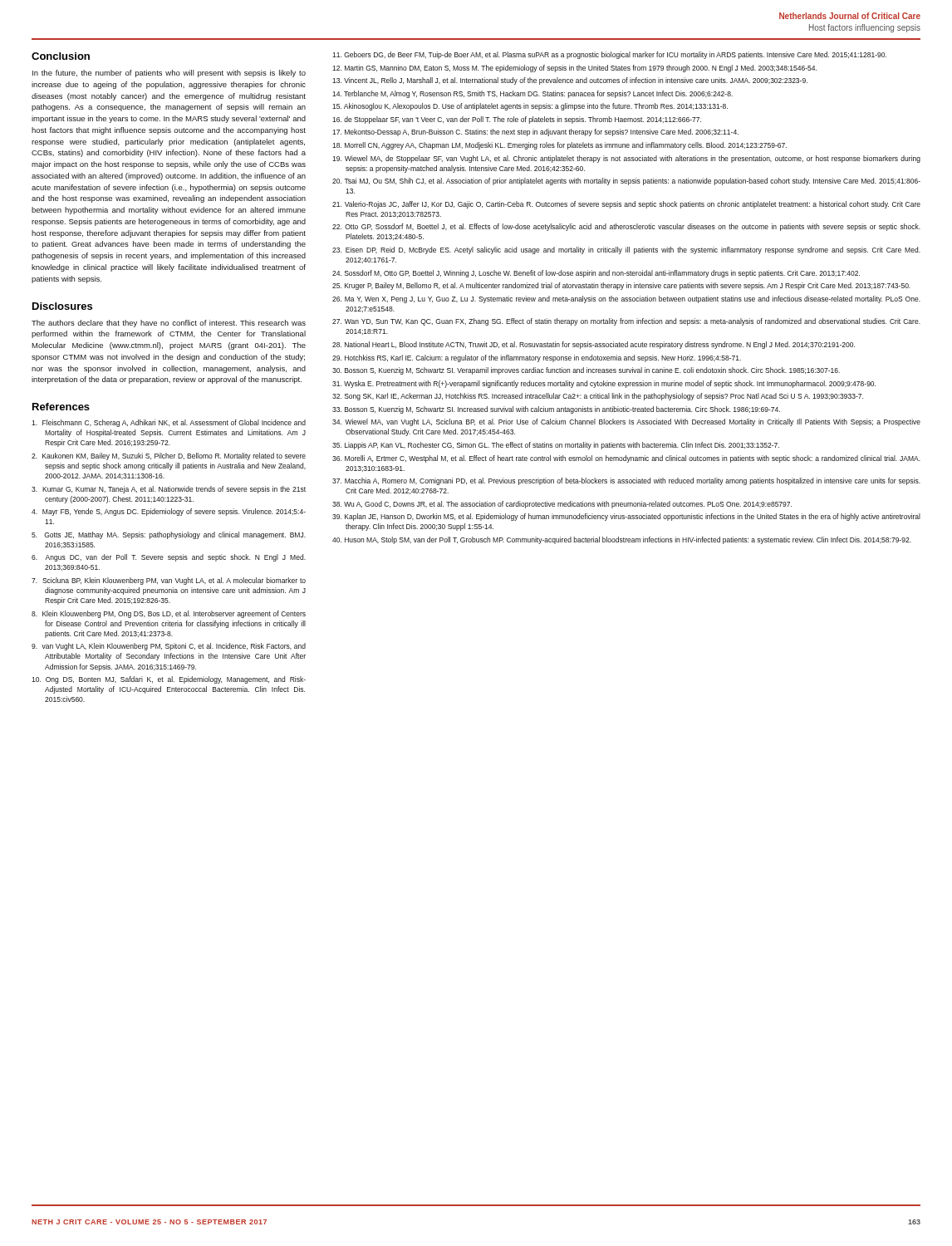Click on the list item that reads "23. Eisen DP, Reid D, McBryde ES. Acetyl"
Viewport: 952px width, 1246px height.
[x=626, y=255]
